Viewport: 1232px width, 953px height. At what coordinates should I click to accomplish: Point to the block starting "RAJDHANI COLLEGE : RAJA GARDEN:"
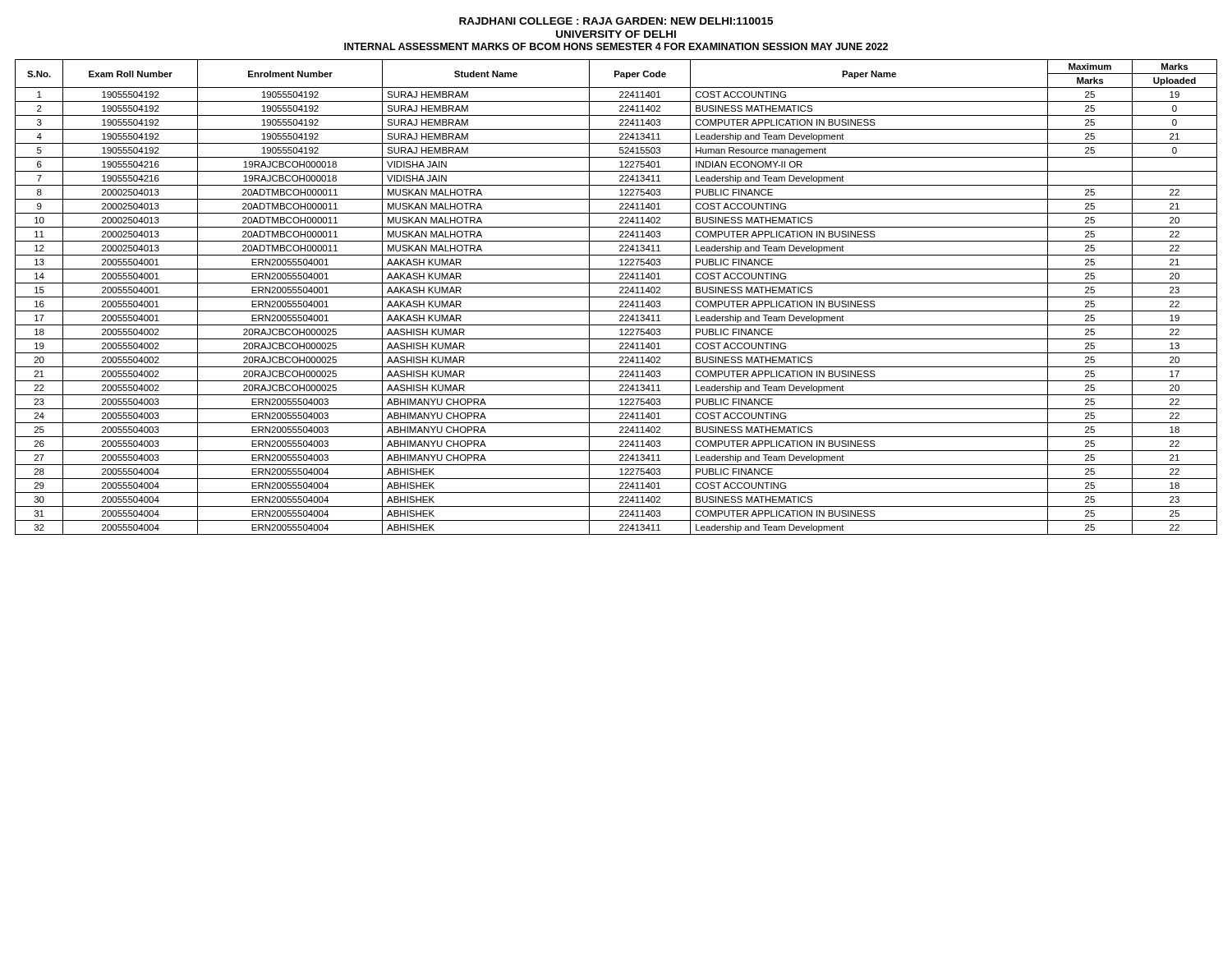coord(616,21)
